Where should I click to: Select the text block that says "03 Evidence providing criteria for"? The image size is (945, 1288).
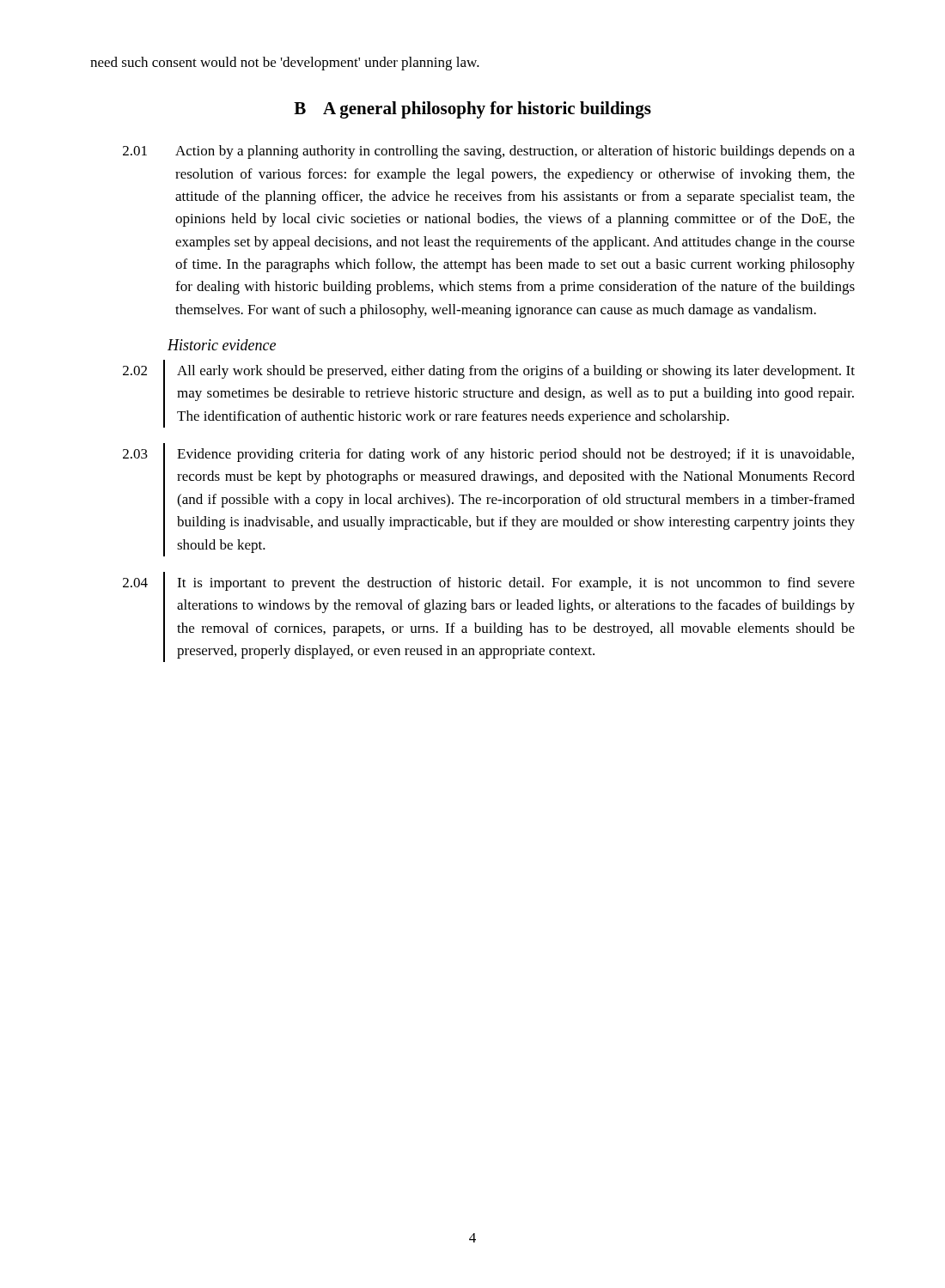[x=472, y=500]
